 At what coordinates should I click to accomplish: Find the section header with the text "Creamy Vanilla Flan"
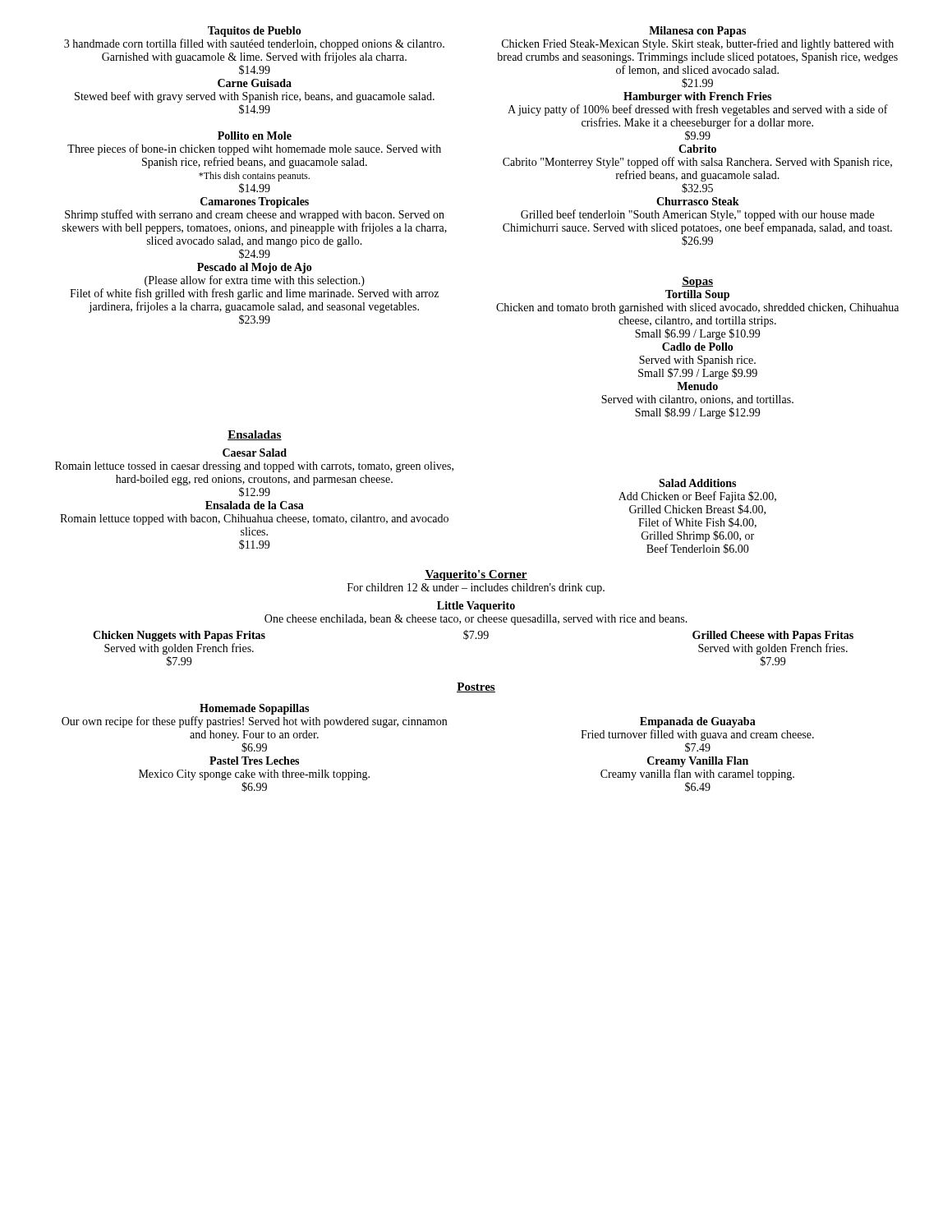pyautogui.click(x=698, y=761)
